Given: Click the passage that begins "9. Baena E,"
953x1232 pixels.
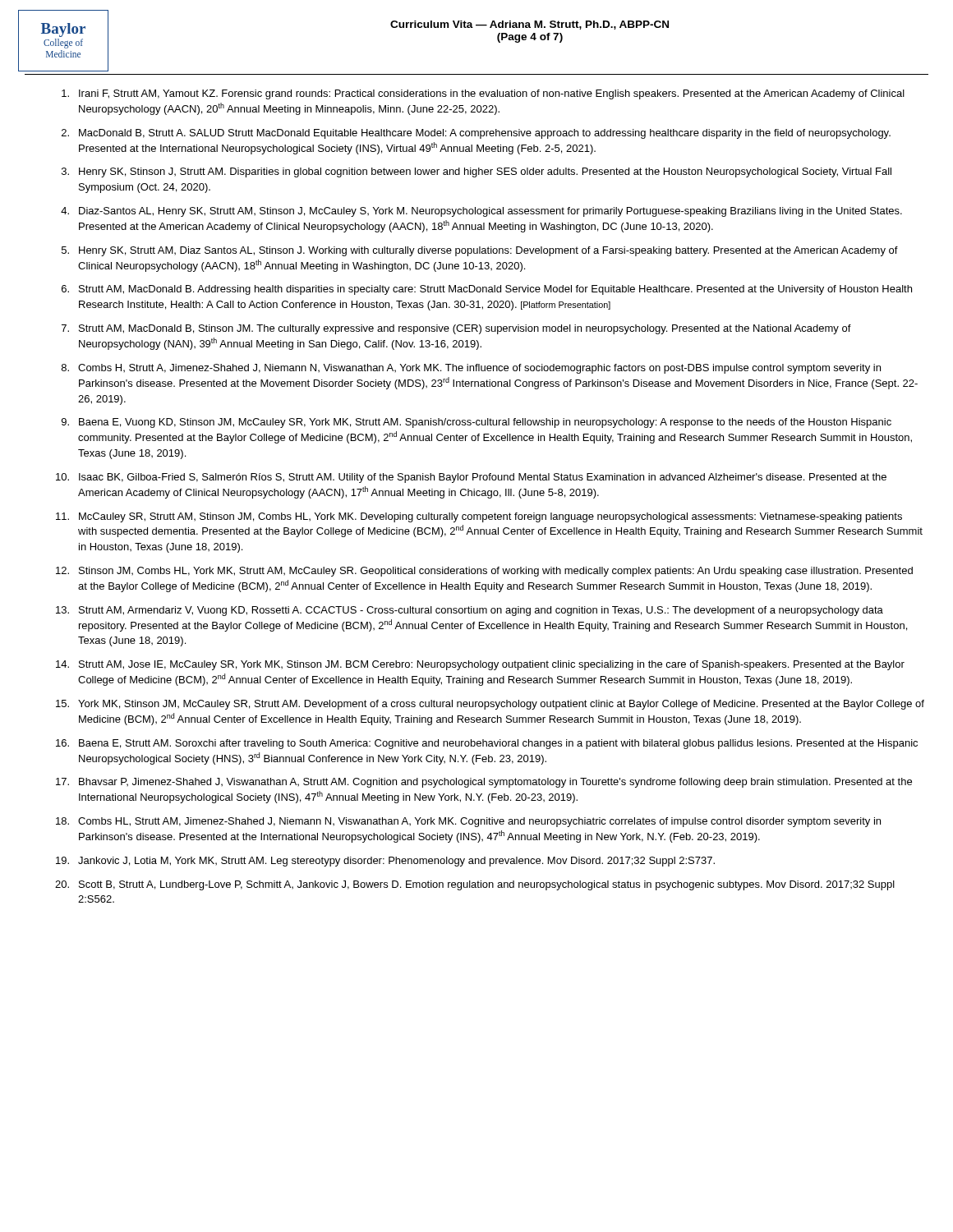Looking at the screenshot, I should coord(485,438).
